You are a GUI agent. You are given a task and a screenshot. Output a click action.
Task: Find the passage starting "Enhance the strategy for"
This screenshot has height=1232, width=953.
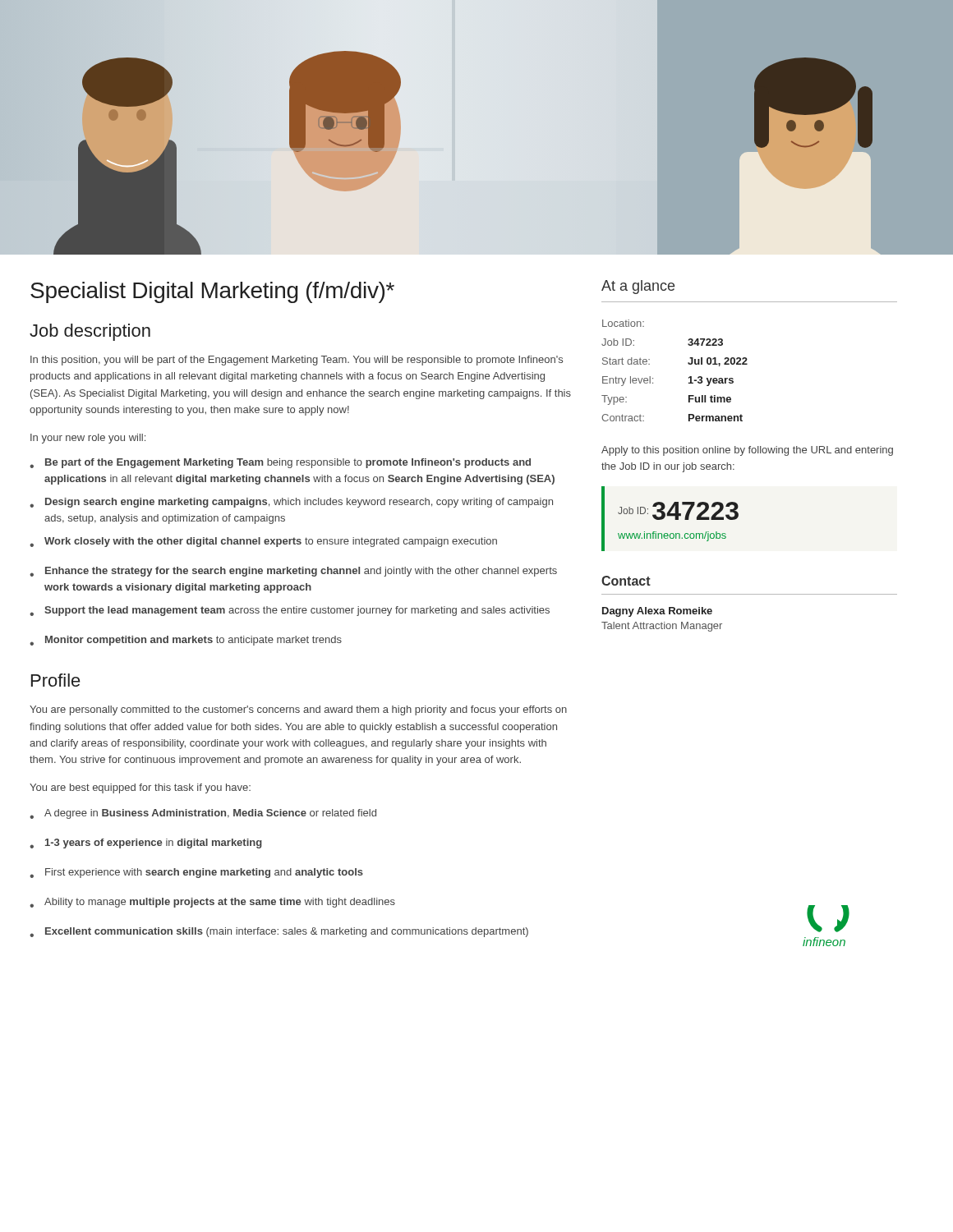(x=301, y=579)
